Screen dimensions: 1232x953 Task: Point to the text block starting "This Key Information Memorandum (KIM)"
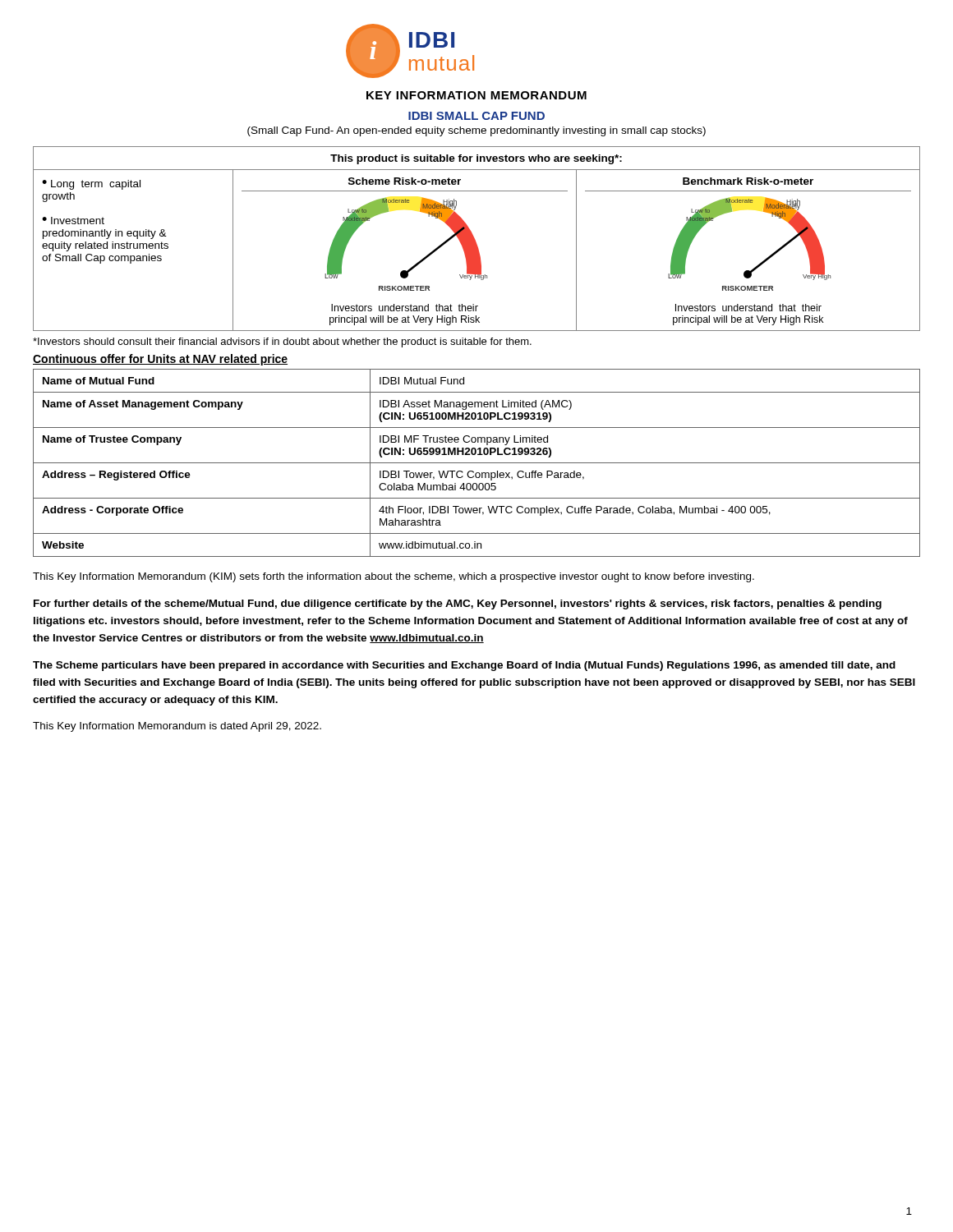[x=394, y=576]
